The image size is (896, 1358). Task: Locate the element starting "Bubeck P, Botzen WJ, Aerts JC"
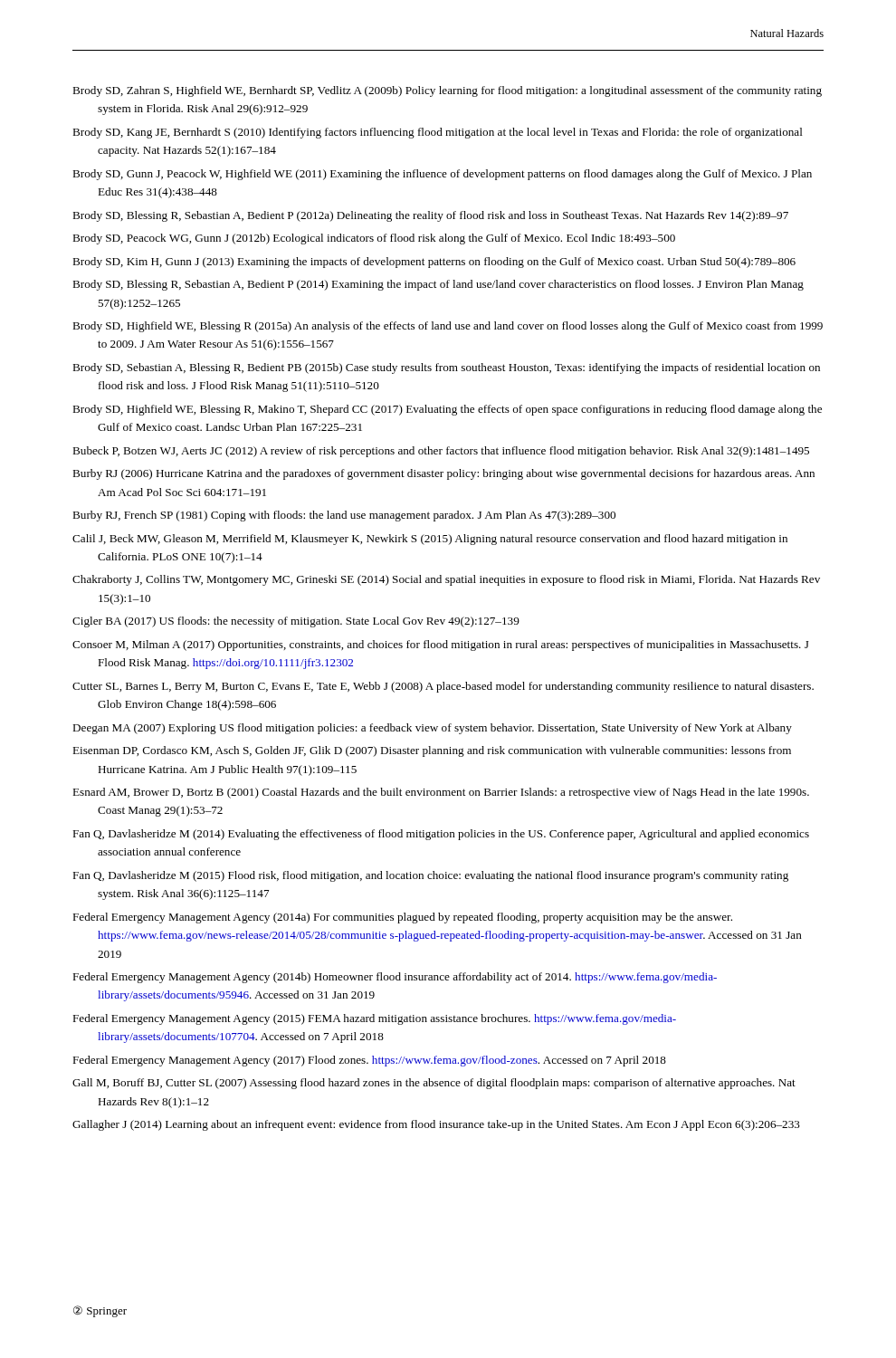coord(441,450)
